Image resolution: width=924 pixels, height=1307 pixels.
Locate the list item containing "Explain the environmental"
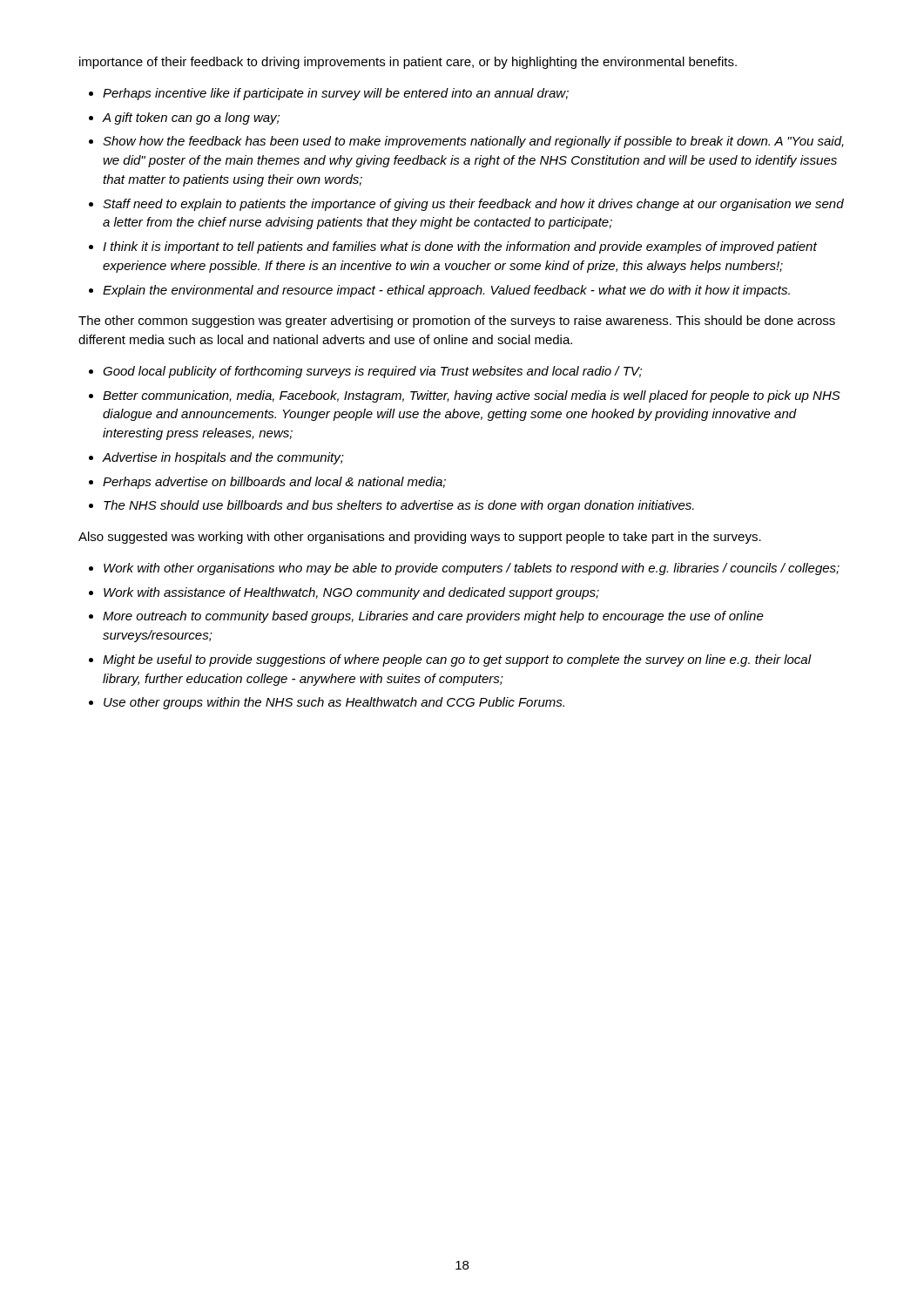[447, 289]
